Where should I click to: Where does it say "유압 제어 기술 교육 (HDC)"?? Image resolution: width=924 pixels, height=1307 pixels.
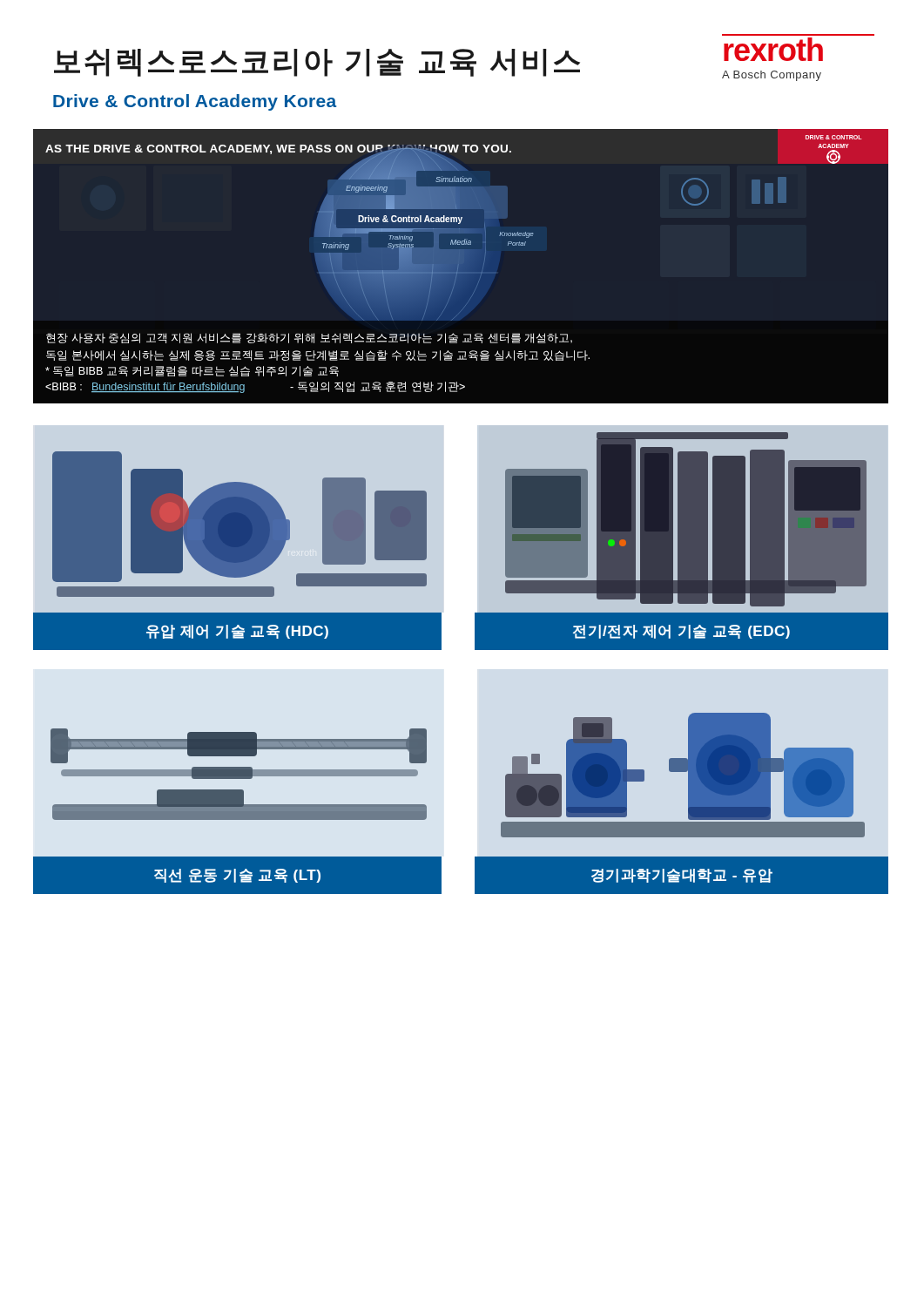(x=237, y=631)
